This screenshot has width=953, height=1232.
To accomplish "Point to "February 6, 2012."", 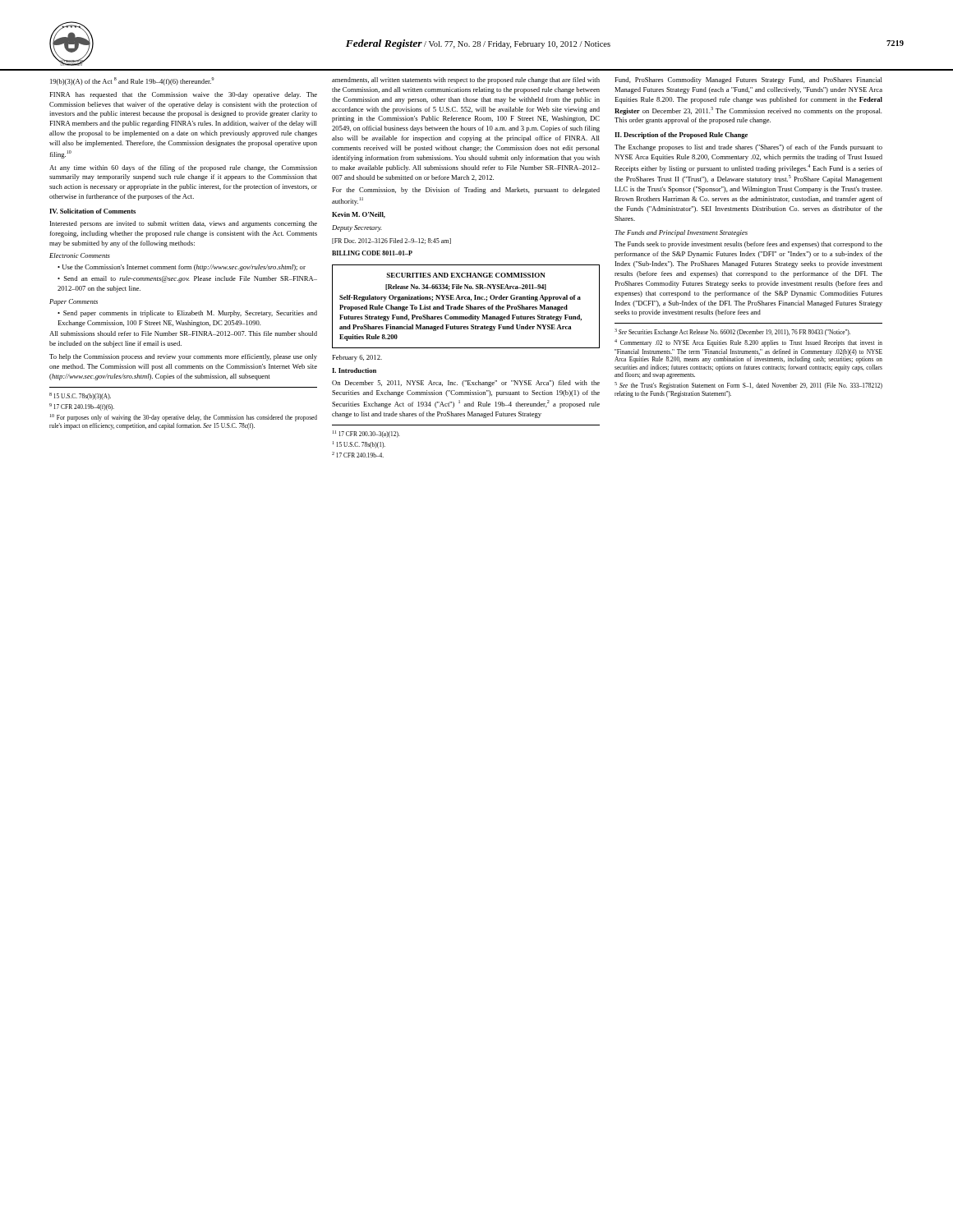I will [x=466, y=358].
